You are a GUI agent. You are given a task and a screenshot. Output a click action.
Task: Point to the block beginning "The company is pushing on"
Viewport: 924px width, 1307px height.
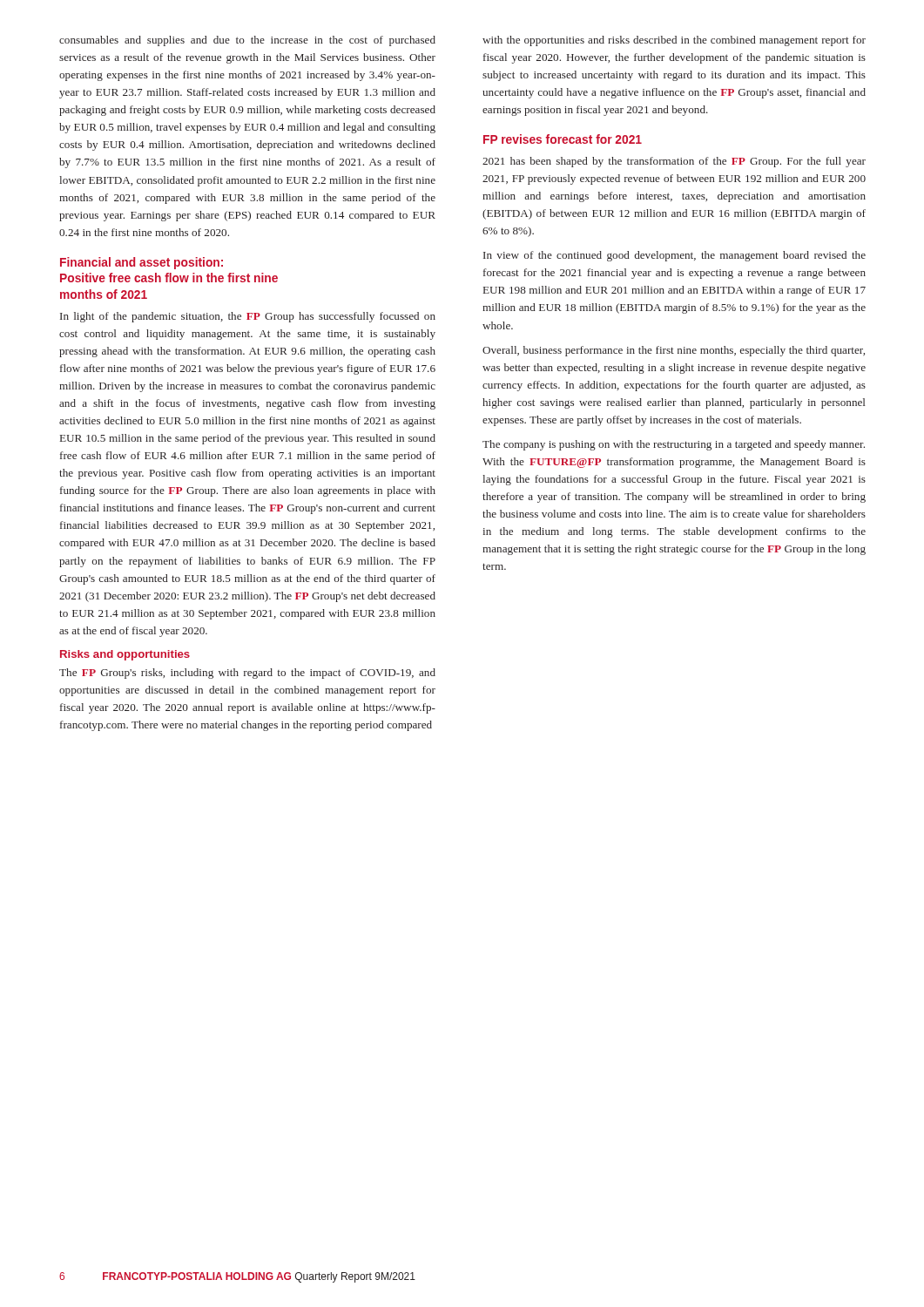point(674,505)
